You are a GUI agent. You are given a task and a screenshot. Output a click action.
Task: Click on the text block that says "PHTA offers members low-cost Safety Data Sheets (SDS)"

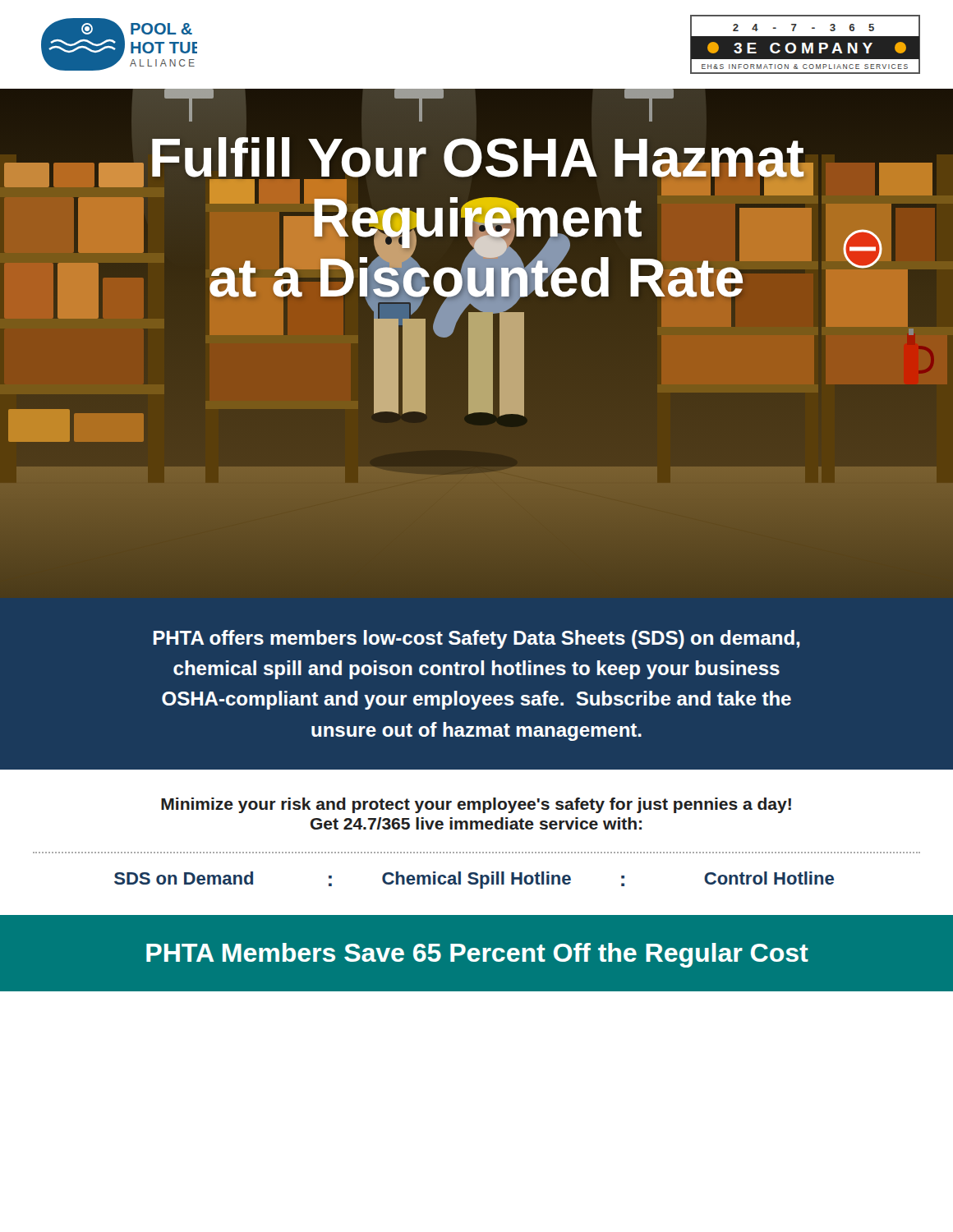pyautogui.click(x=476, y=684)
